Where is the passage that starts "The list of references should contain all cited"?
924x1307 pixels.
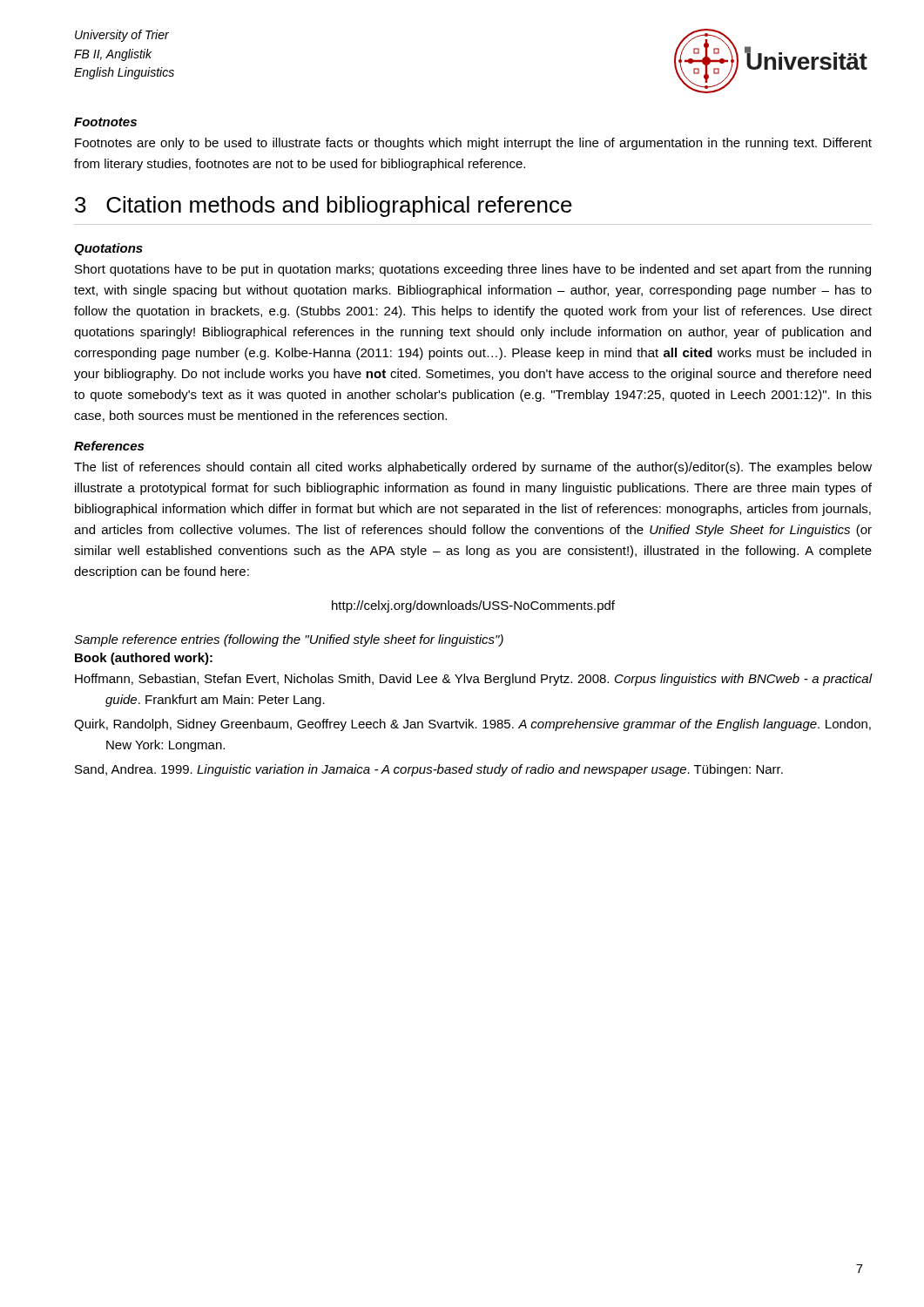coord(473,519)
